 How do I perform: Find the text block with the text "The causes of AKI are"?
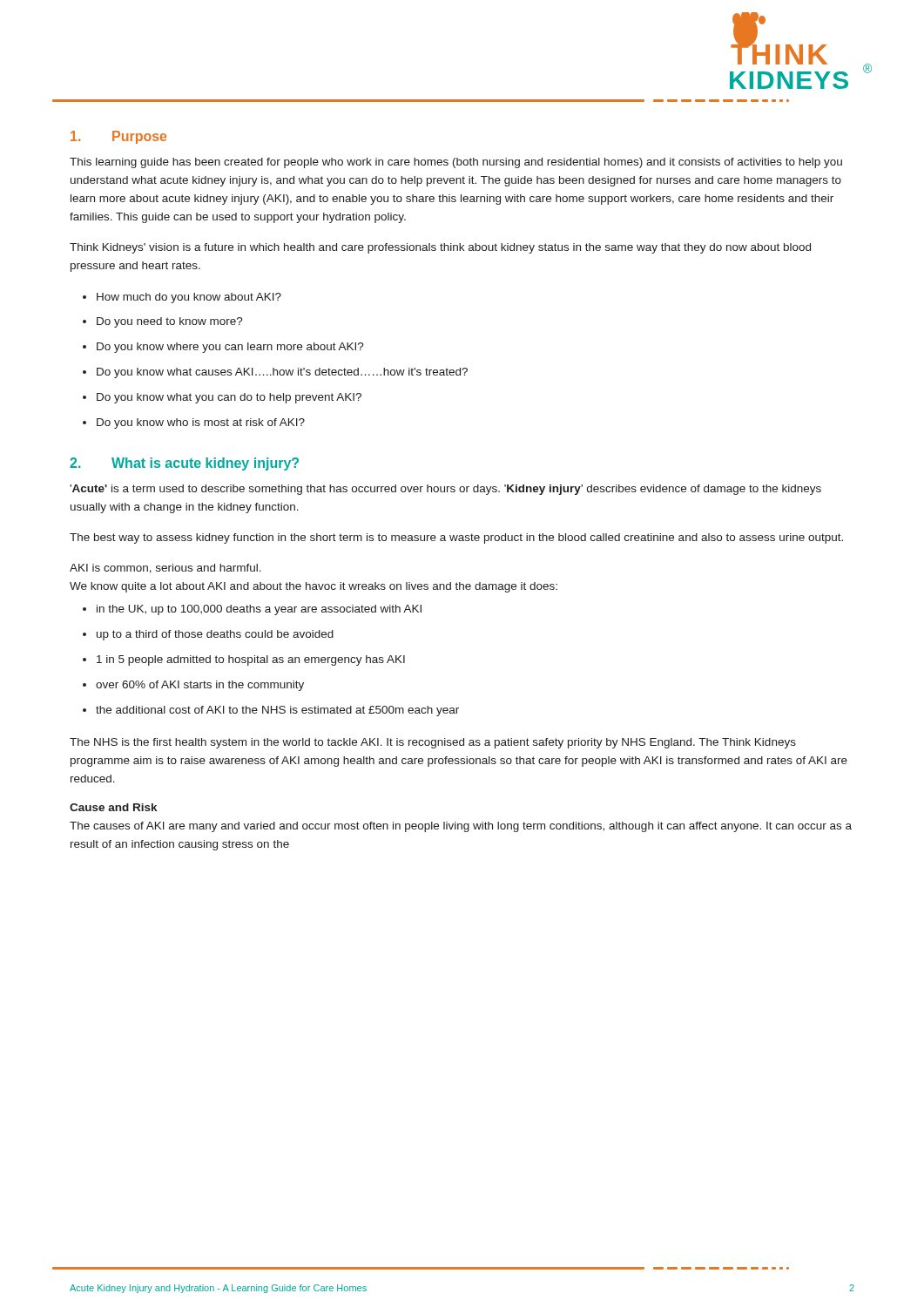pyautogui.click(x=462, y=836)
